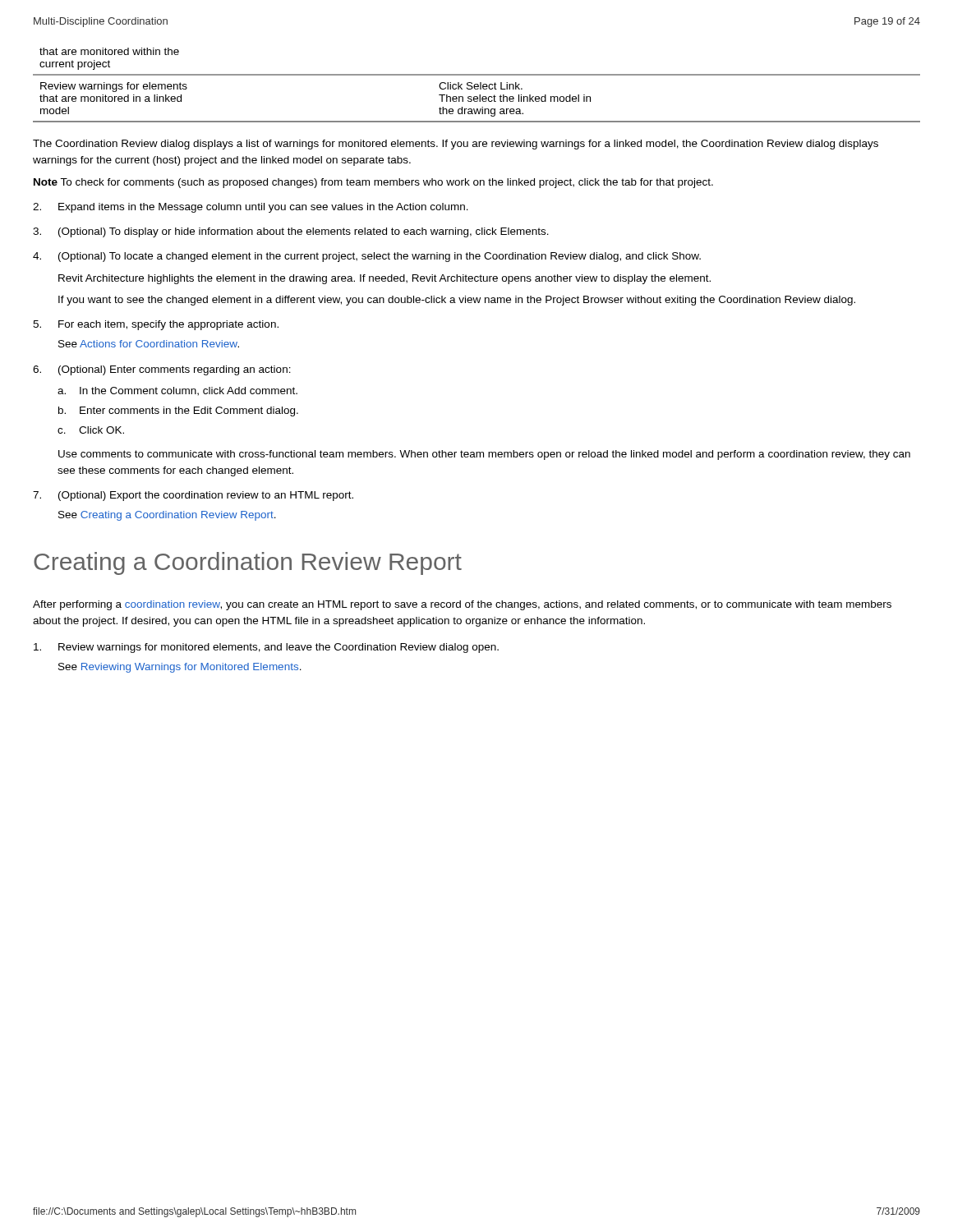
Task: Point to the passage starting "See Actions for Coordination Review."
Action: pos(149,344)
